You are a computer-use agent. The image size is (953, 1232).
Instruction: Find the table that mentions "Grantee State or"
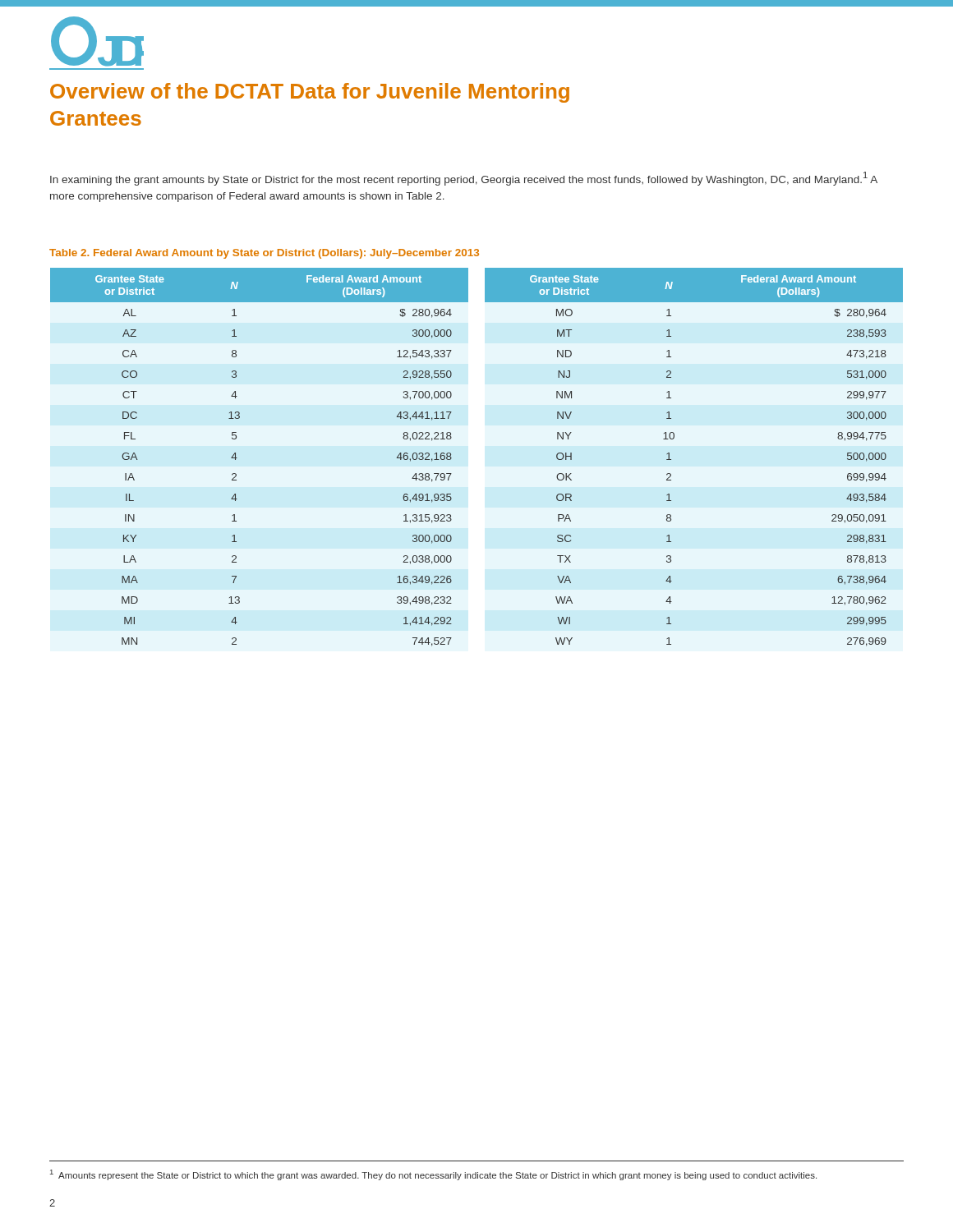[476, 460]
